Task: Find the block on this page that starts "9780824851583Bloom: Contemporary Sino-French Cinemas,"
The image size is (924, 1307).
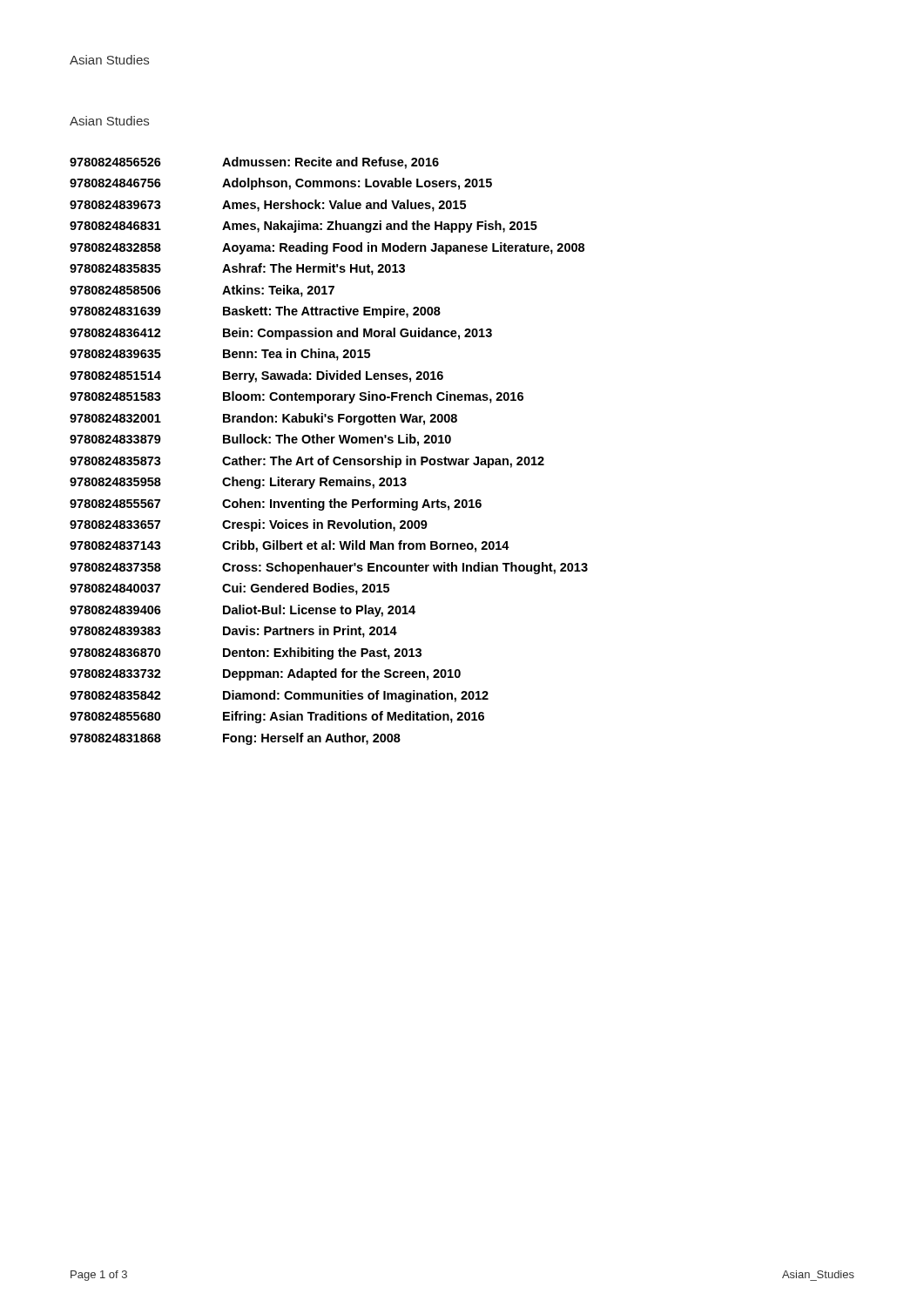Action: point(297,397)
